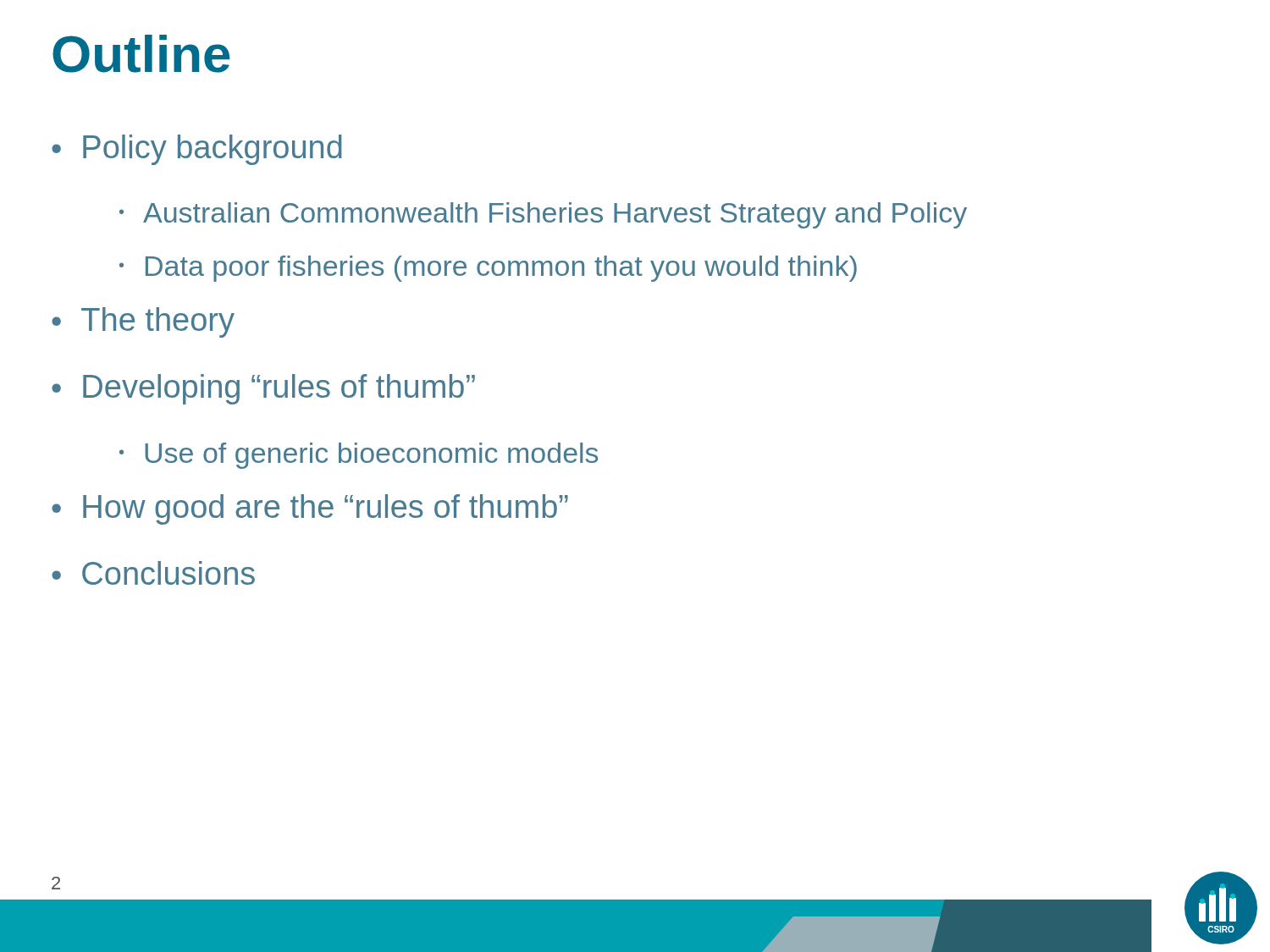Image resolution: width=1270 pixels, height=952 pixels.
Task: Click on the list item that reads "• Developing “rules of thumb”"
Action: click(x=263, y=388)
